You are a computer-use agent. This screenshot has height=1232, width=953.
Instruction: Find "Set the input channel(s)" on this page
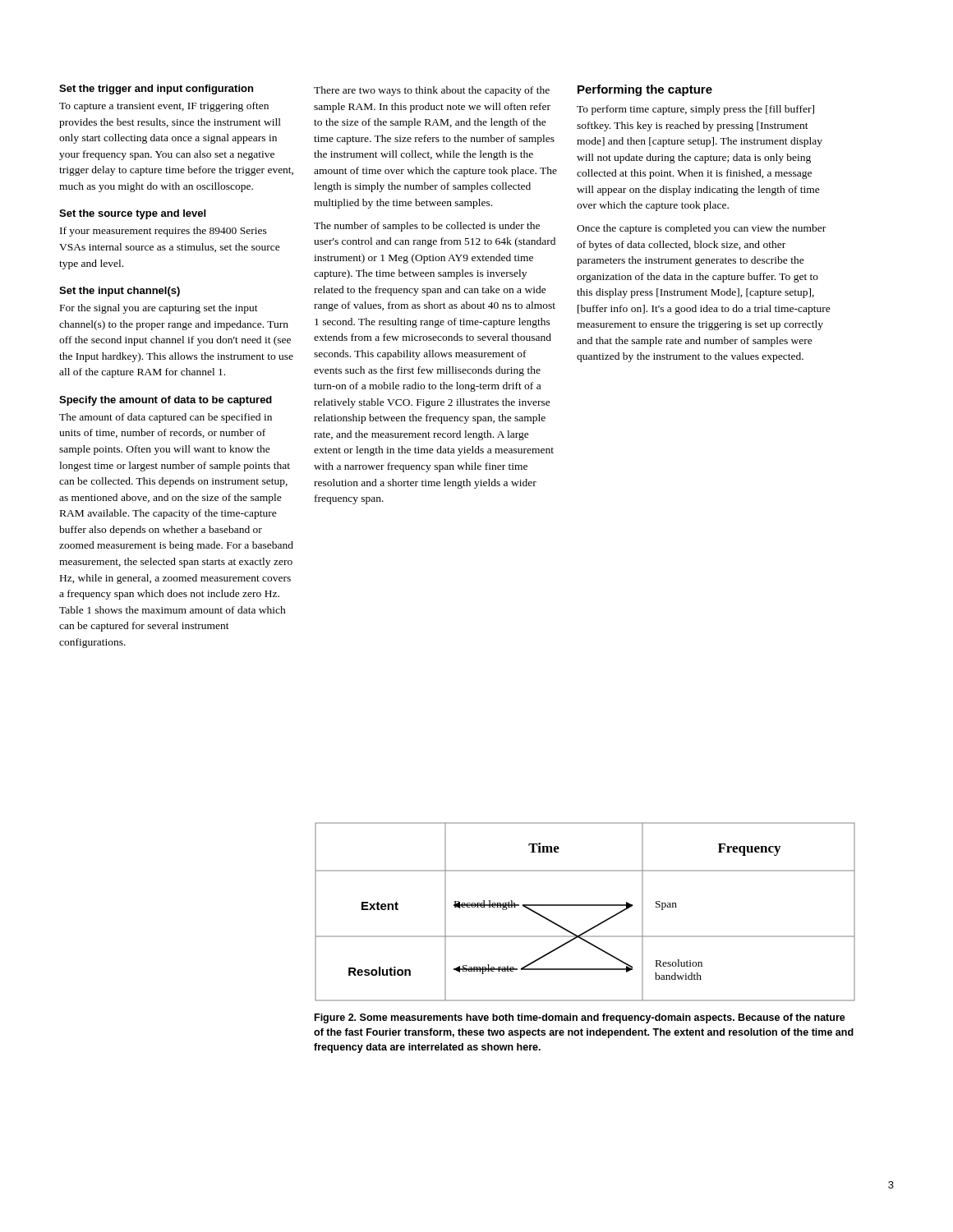120,290
